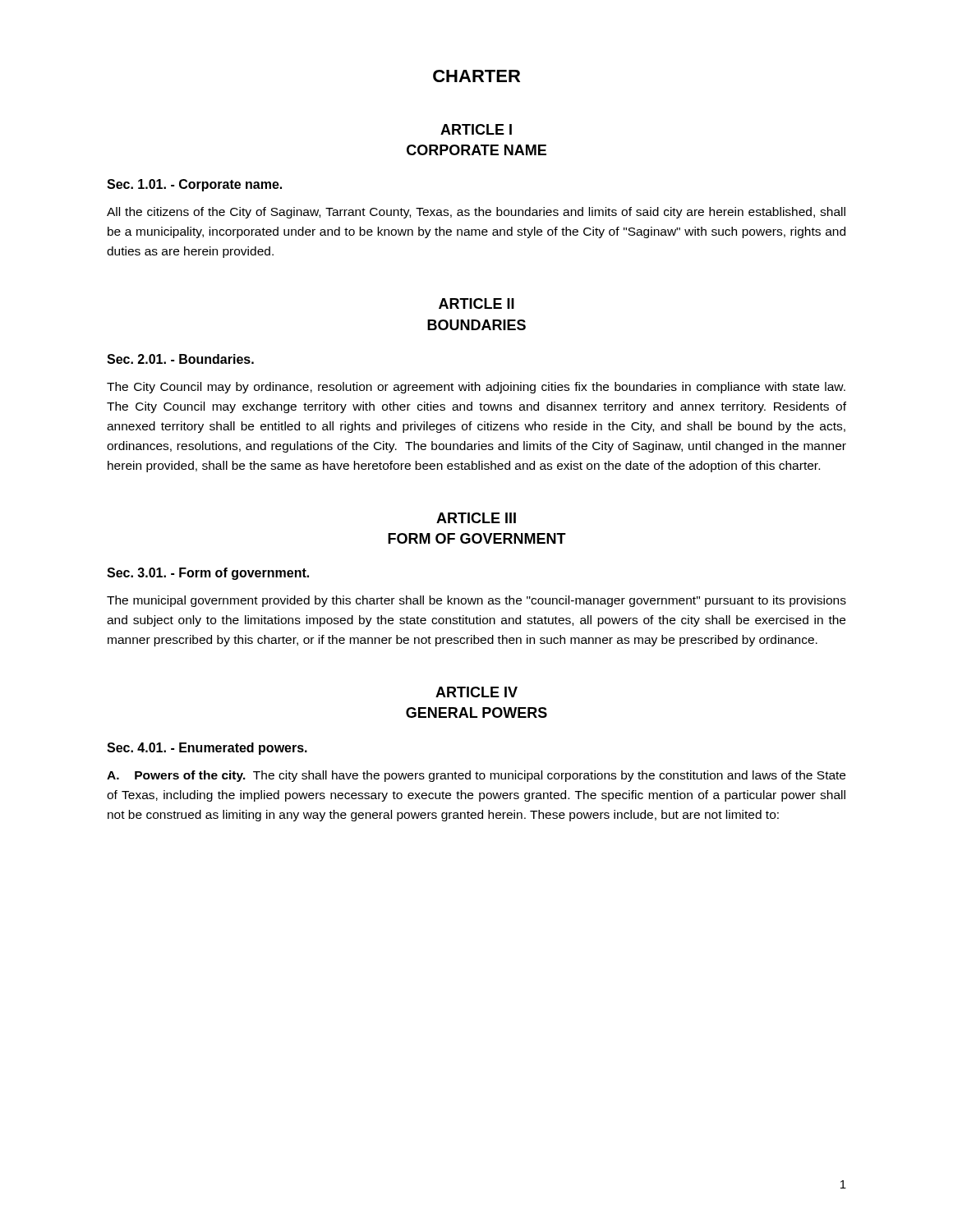Locate the text block containing "The City Council may"
953x1232 pixels.
[x=476, y=426]
